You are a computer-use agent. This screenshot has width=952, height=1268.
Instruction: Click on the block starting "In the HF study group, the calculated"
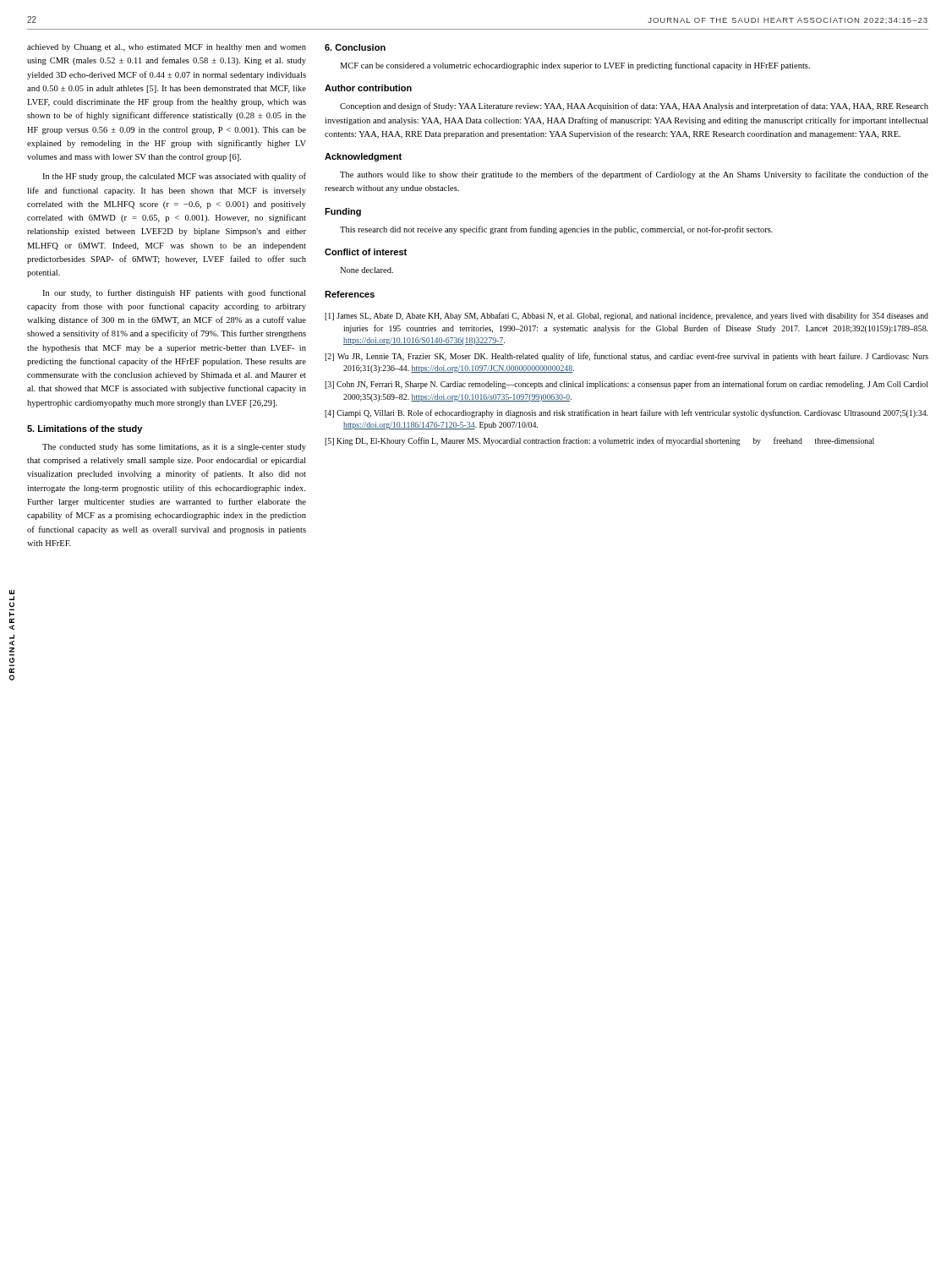pos(167,225)
